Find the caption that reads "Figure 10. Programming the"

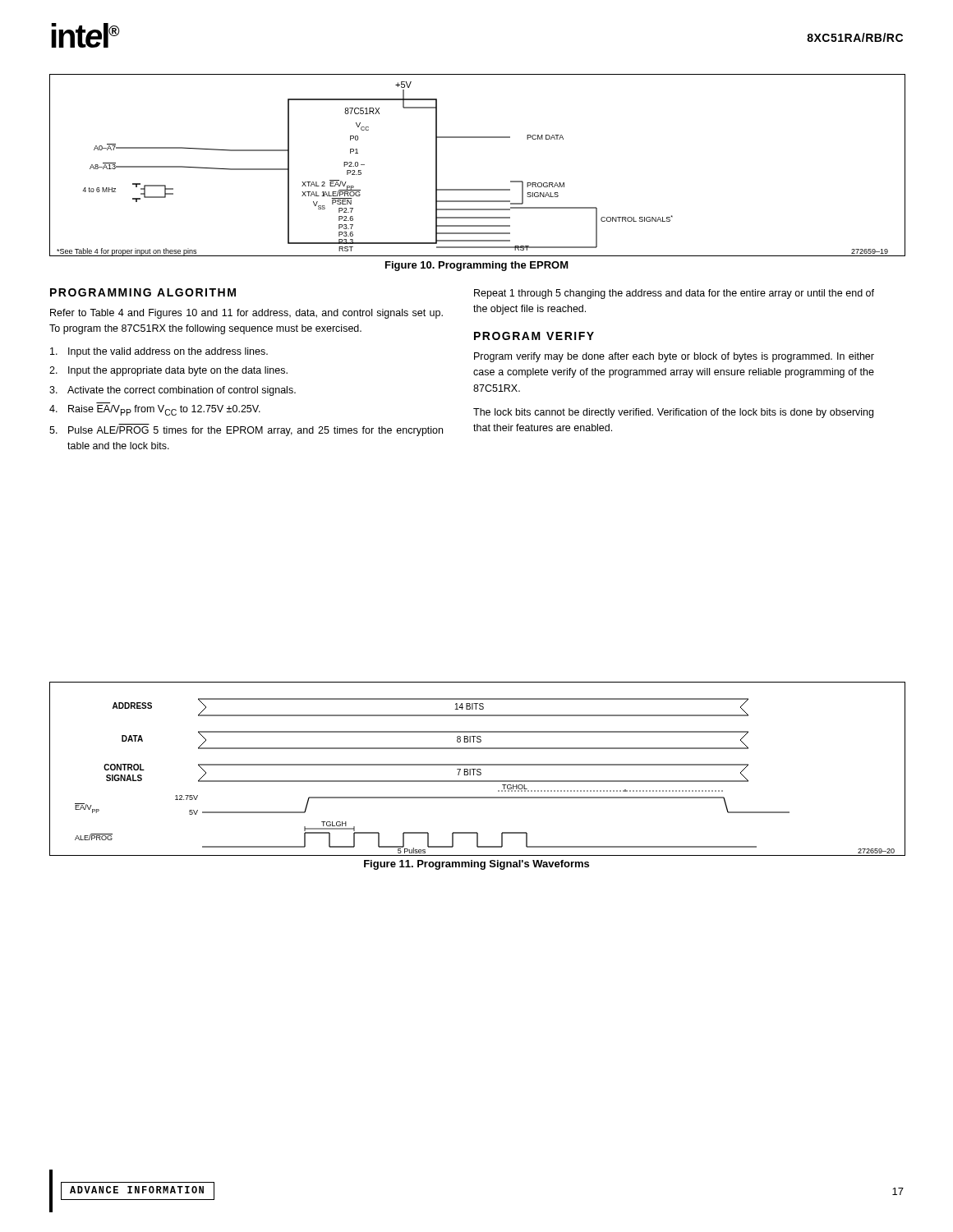[476, 265]
